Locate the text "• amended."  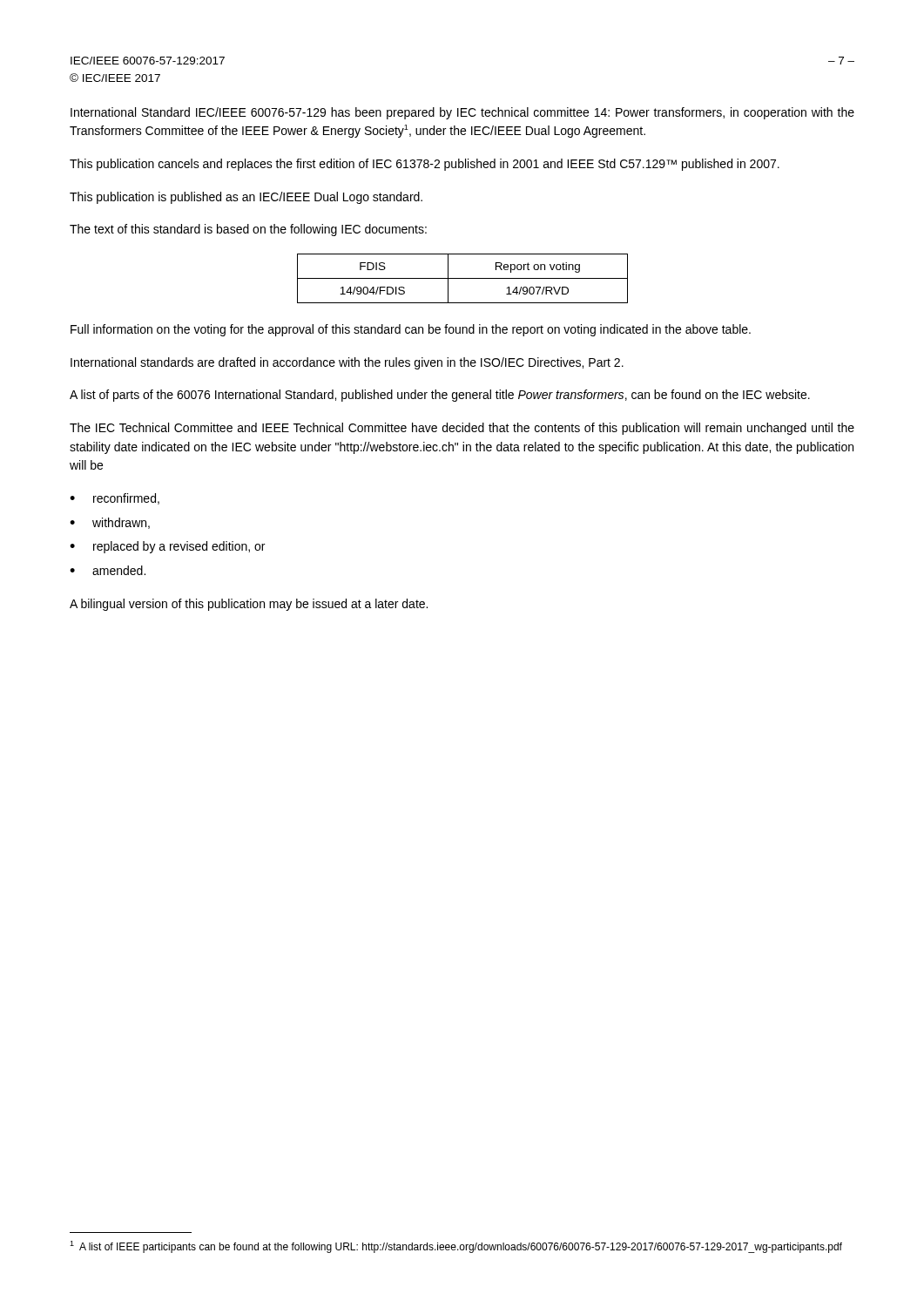point(108,572)
